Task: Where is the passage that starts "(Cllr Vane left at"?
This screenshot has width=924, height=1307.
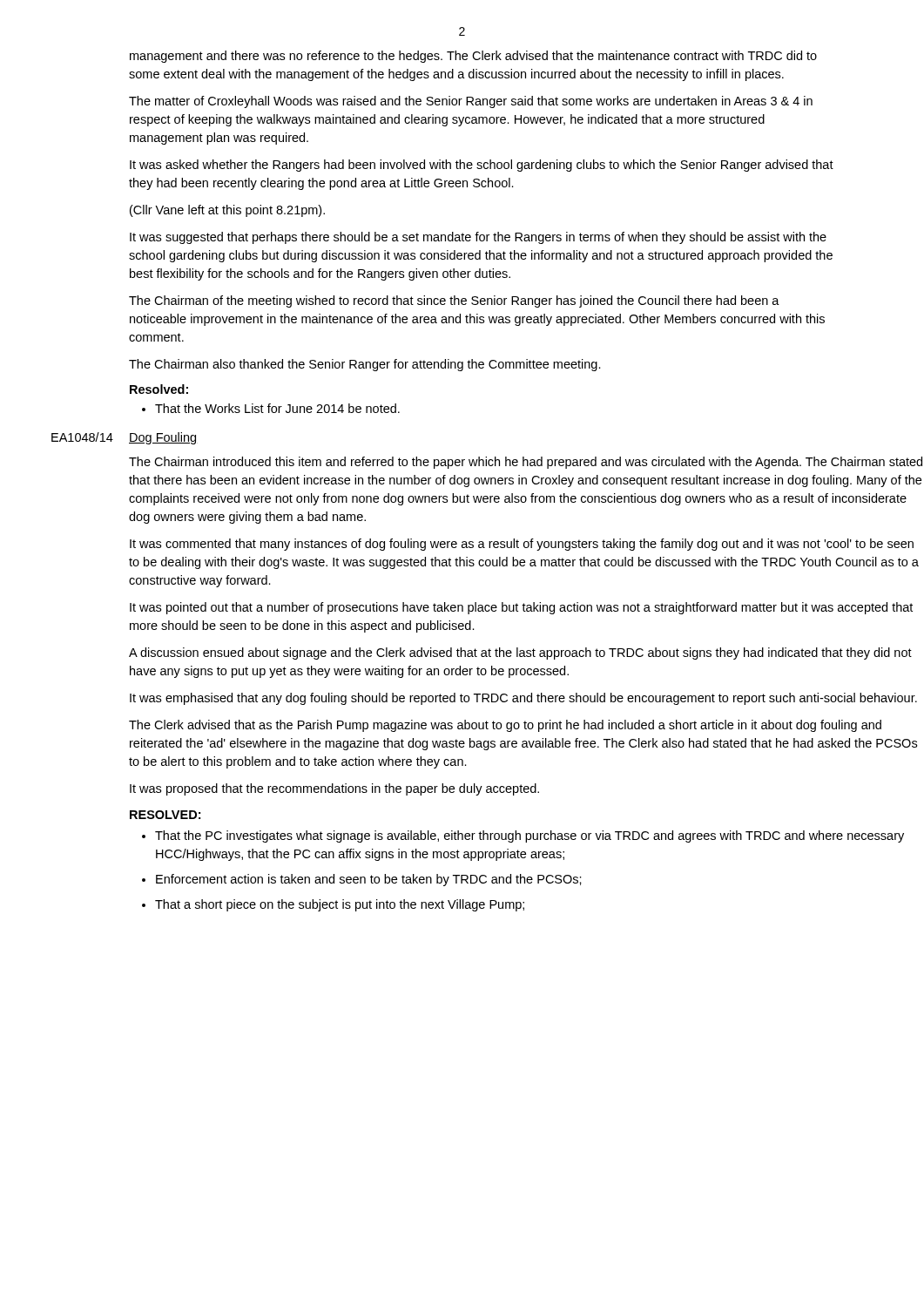Action: tap(227, 210)
